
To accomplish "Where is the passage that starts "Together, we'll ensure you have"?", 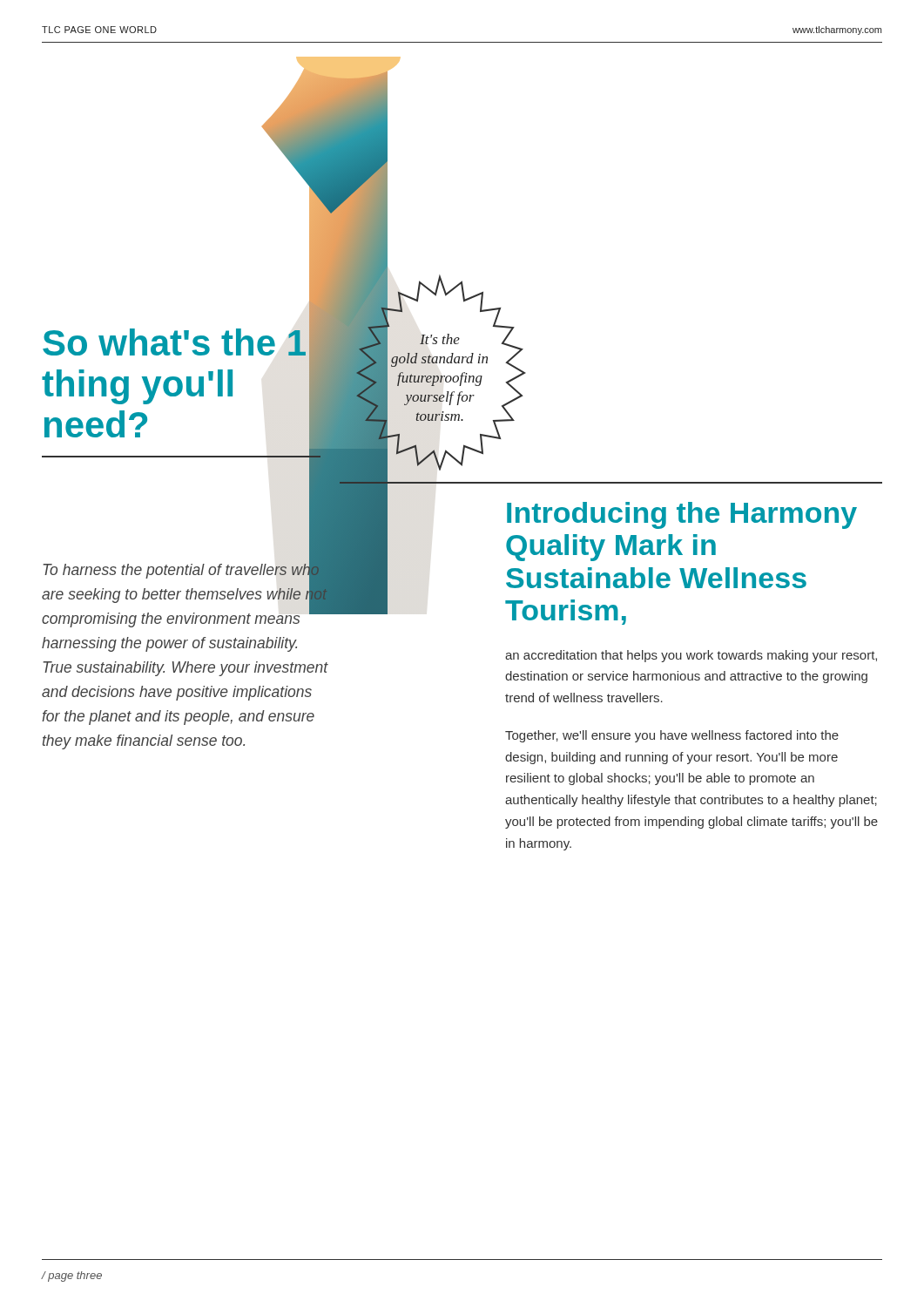I will [692, 789].
